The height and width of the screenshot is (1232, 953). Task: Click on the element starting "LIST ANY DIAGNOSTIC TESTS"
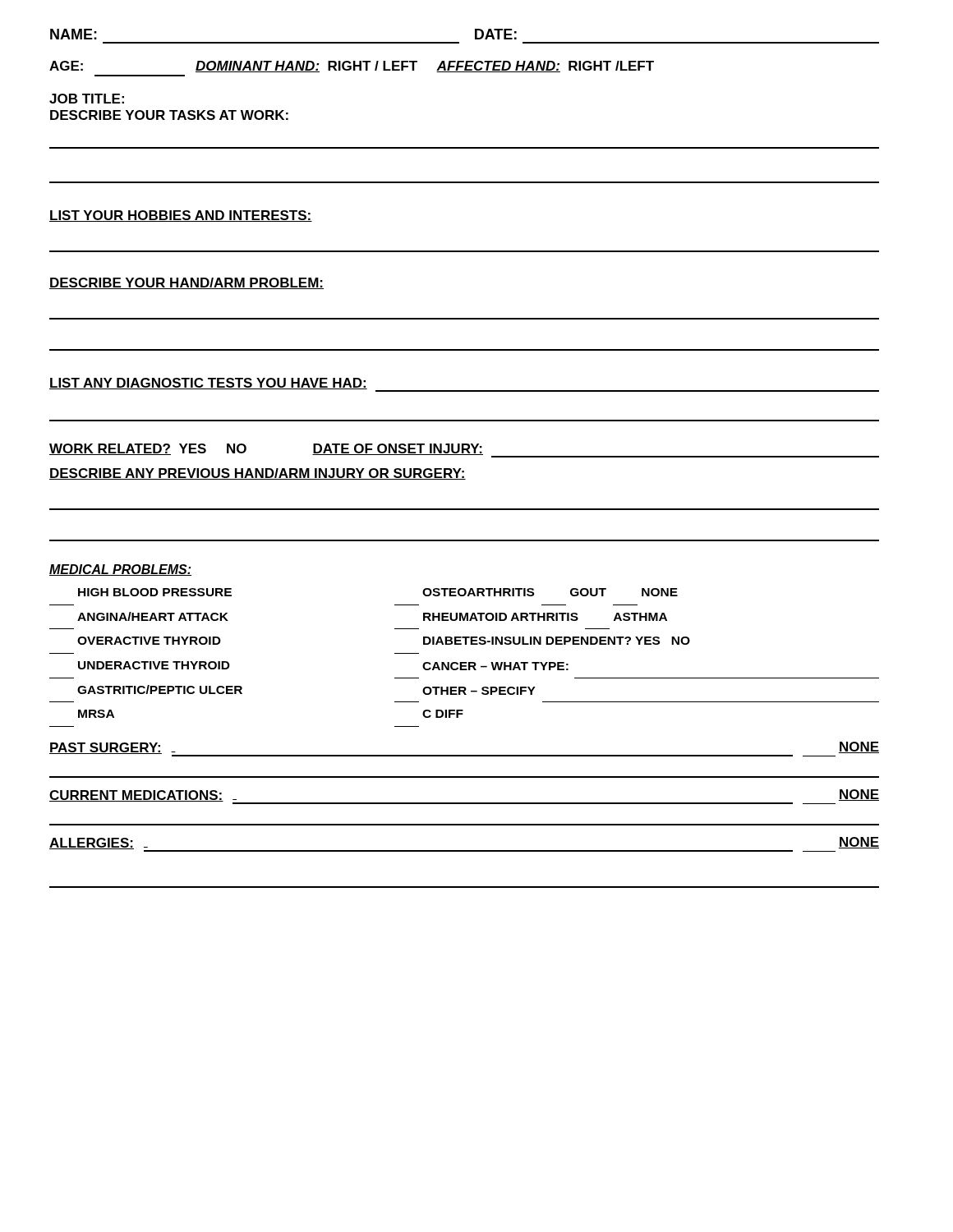(x=464, y=383)
